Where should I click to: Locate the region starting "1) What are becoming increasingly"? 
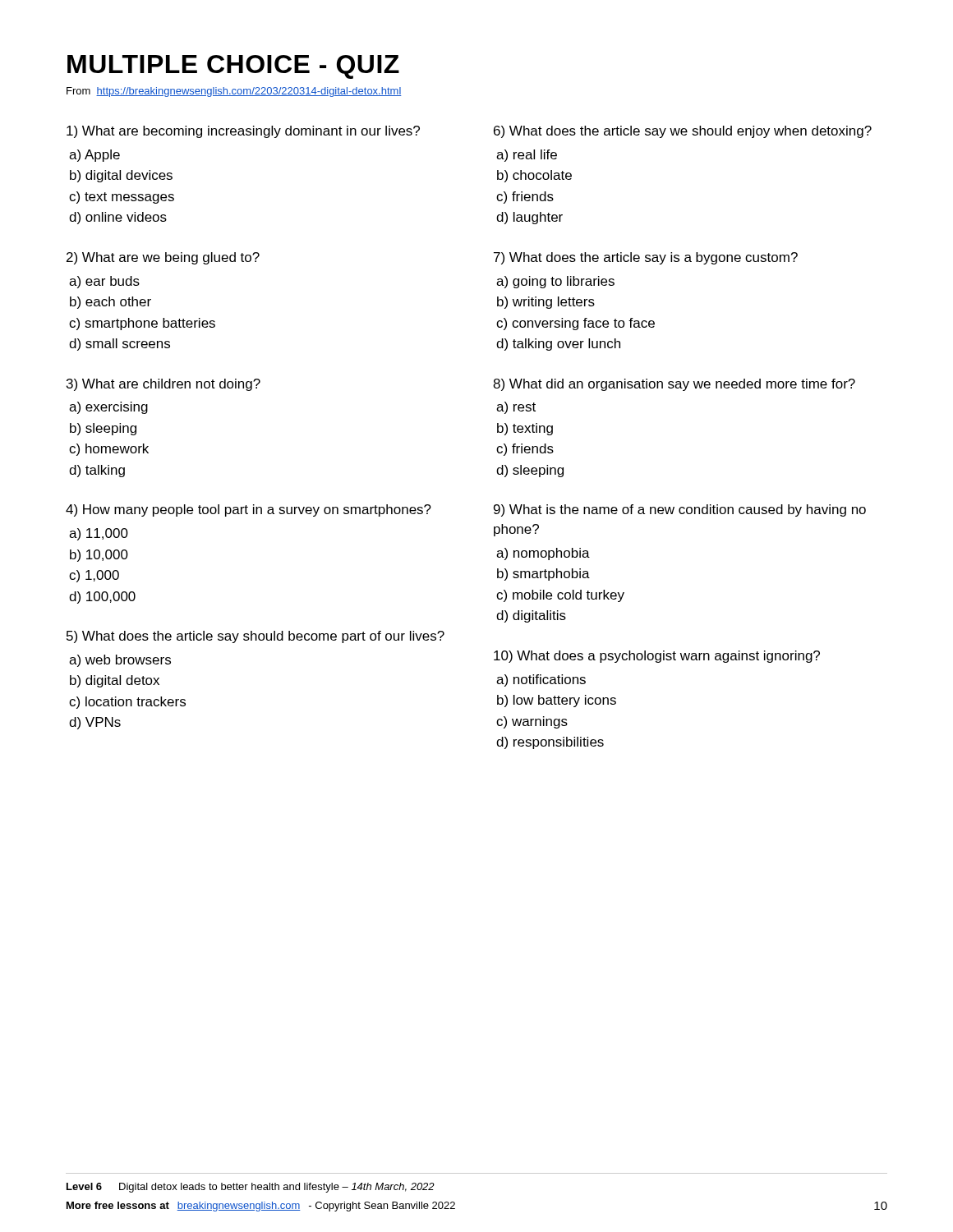[x=243, y=132]
